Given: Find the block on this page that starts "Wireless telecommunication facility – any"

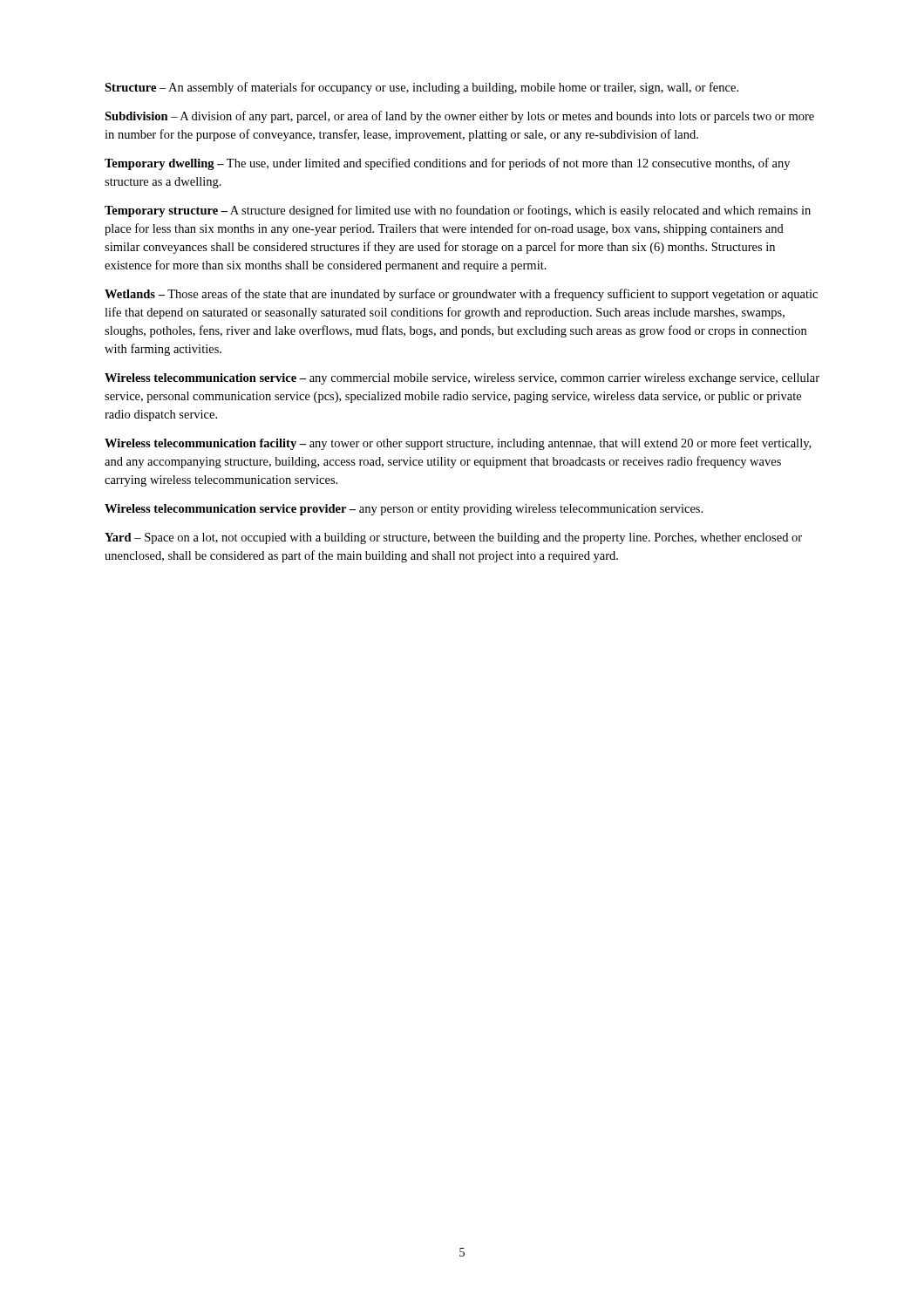Looking at the screenshot, I should coord(458,462).
